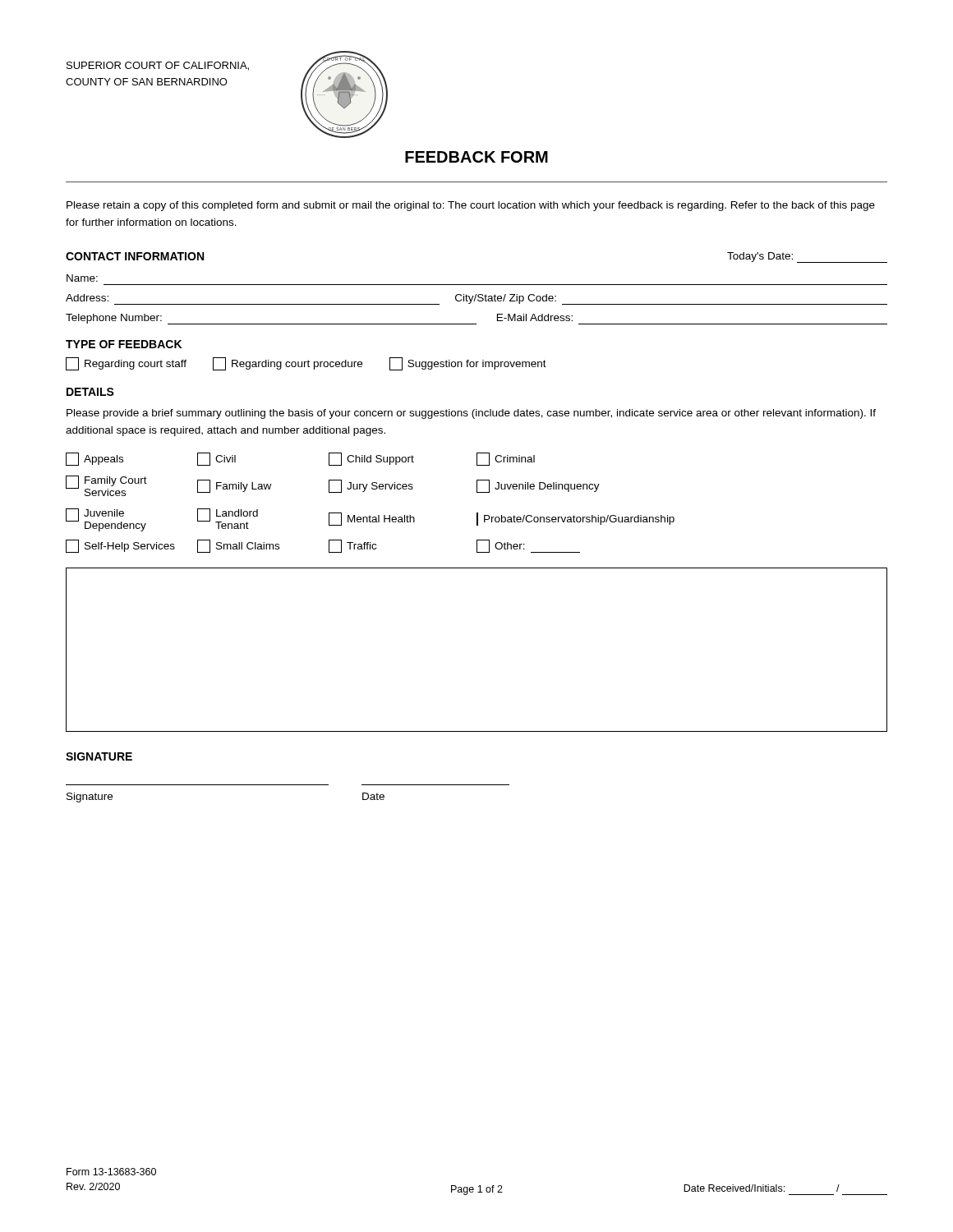Navigate to the text block starting "Family CourtServices"
Screen dimensions: 1232x953
106,486
